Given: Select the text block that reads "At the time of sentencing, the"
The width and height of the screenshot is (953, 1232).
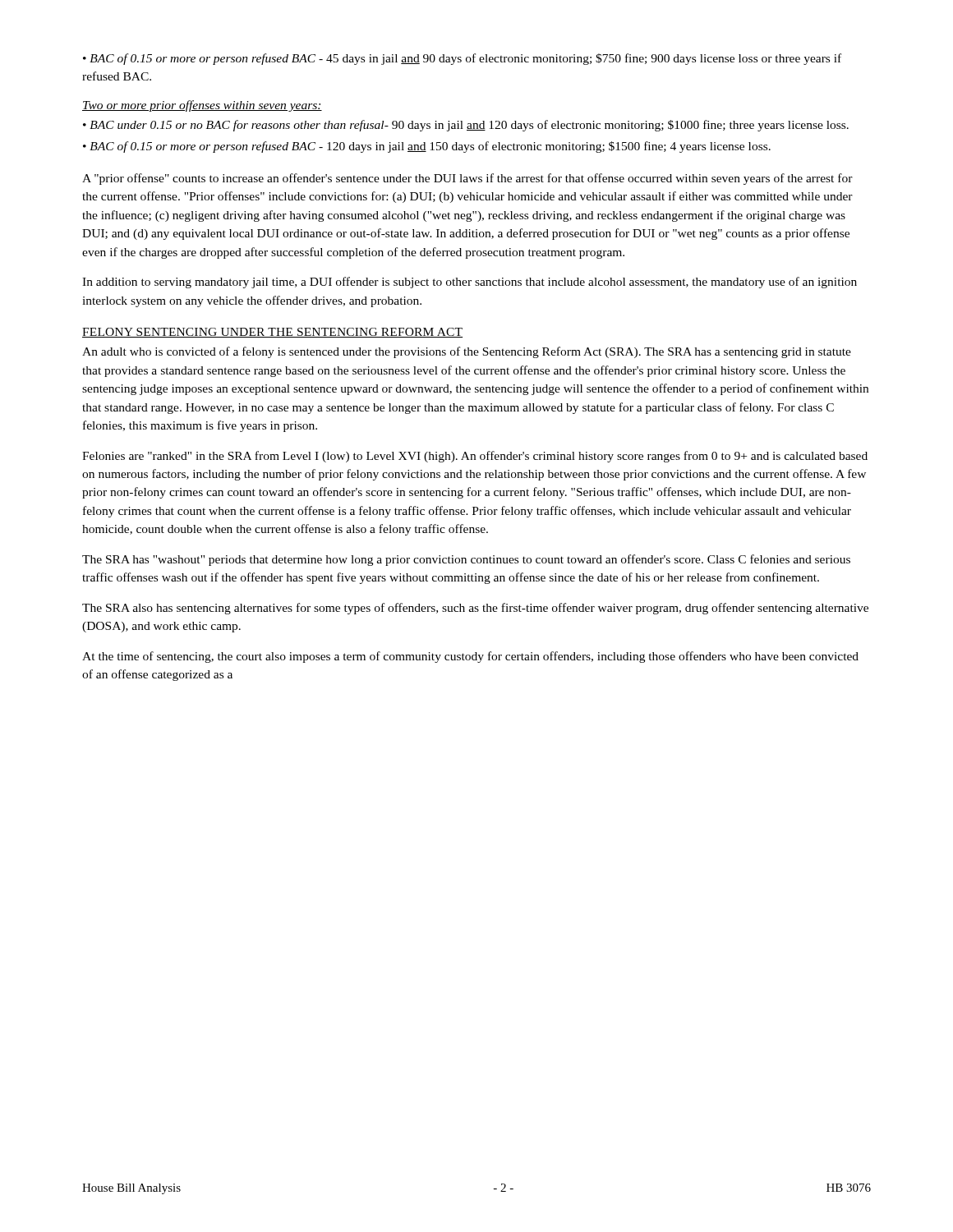Looking at the screenshot, I should click(x=470, y=665).
